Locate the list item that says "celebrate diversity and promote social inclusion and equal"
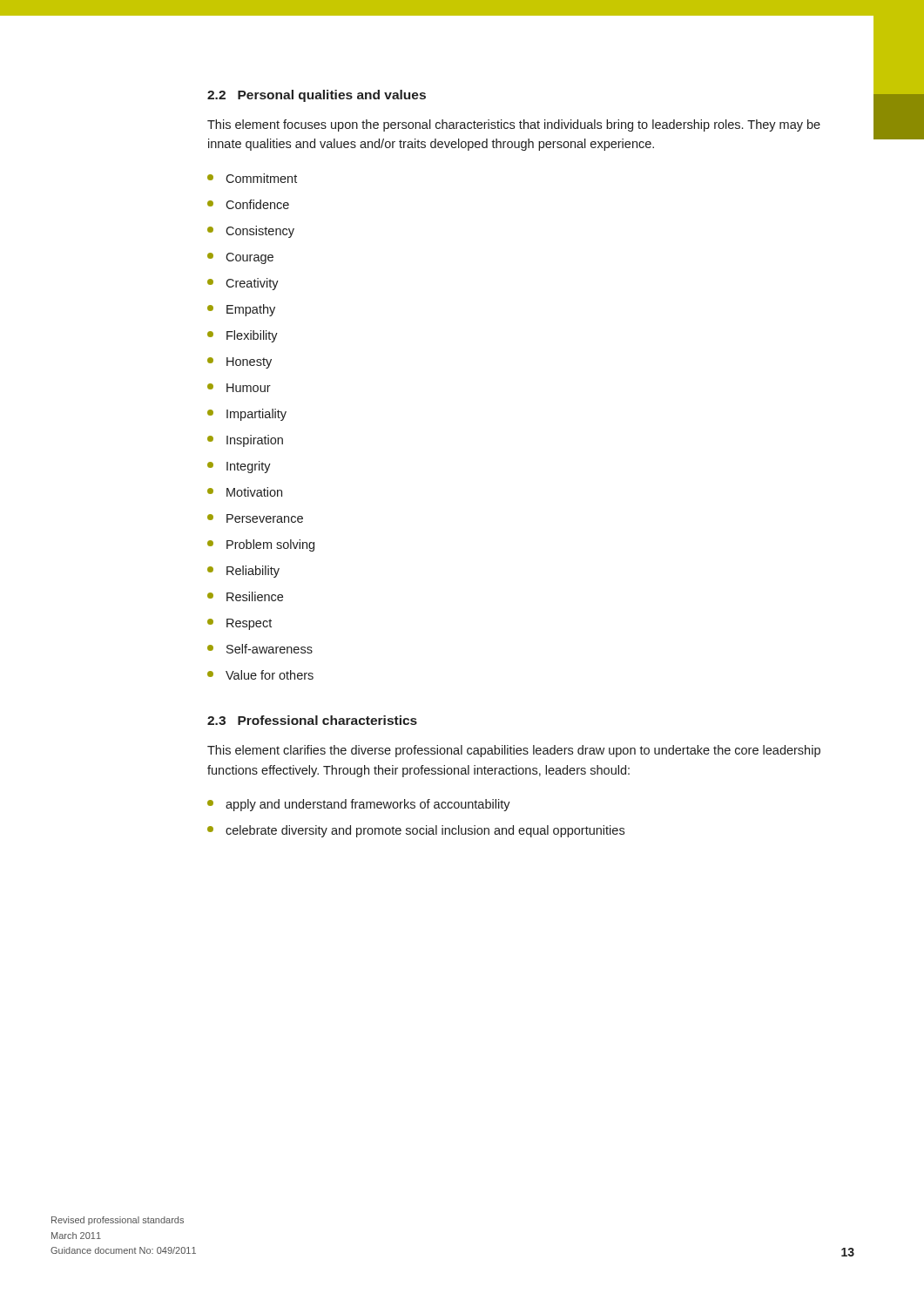924x1307 pixels. [x=416, y=831]
